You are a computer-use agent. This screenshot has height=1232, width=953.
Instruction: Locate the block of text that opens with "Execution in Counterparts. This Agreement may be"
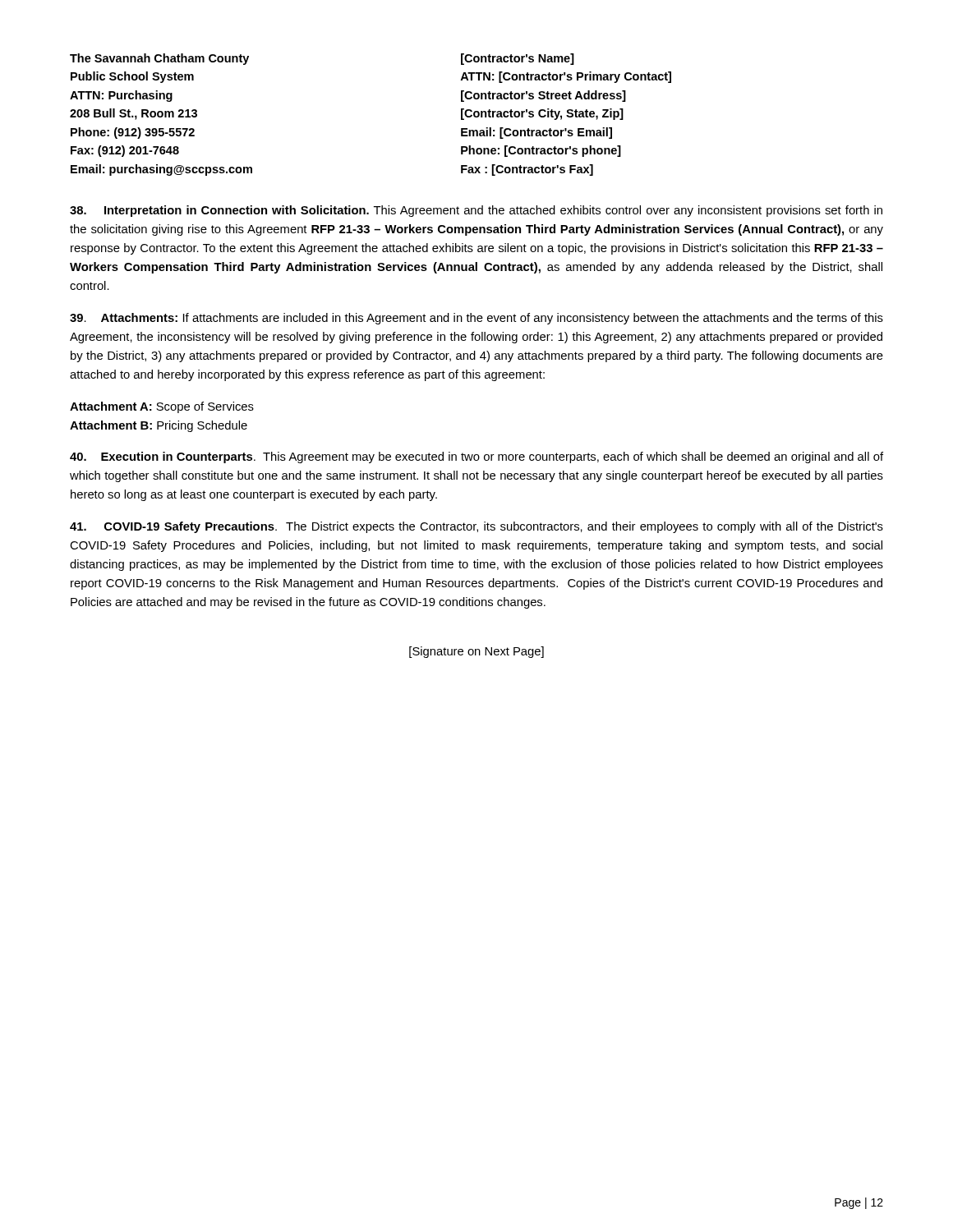click(476, 476)
